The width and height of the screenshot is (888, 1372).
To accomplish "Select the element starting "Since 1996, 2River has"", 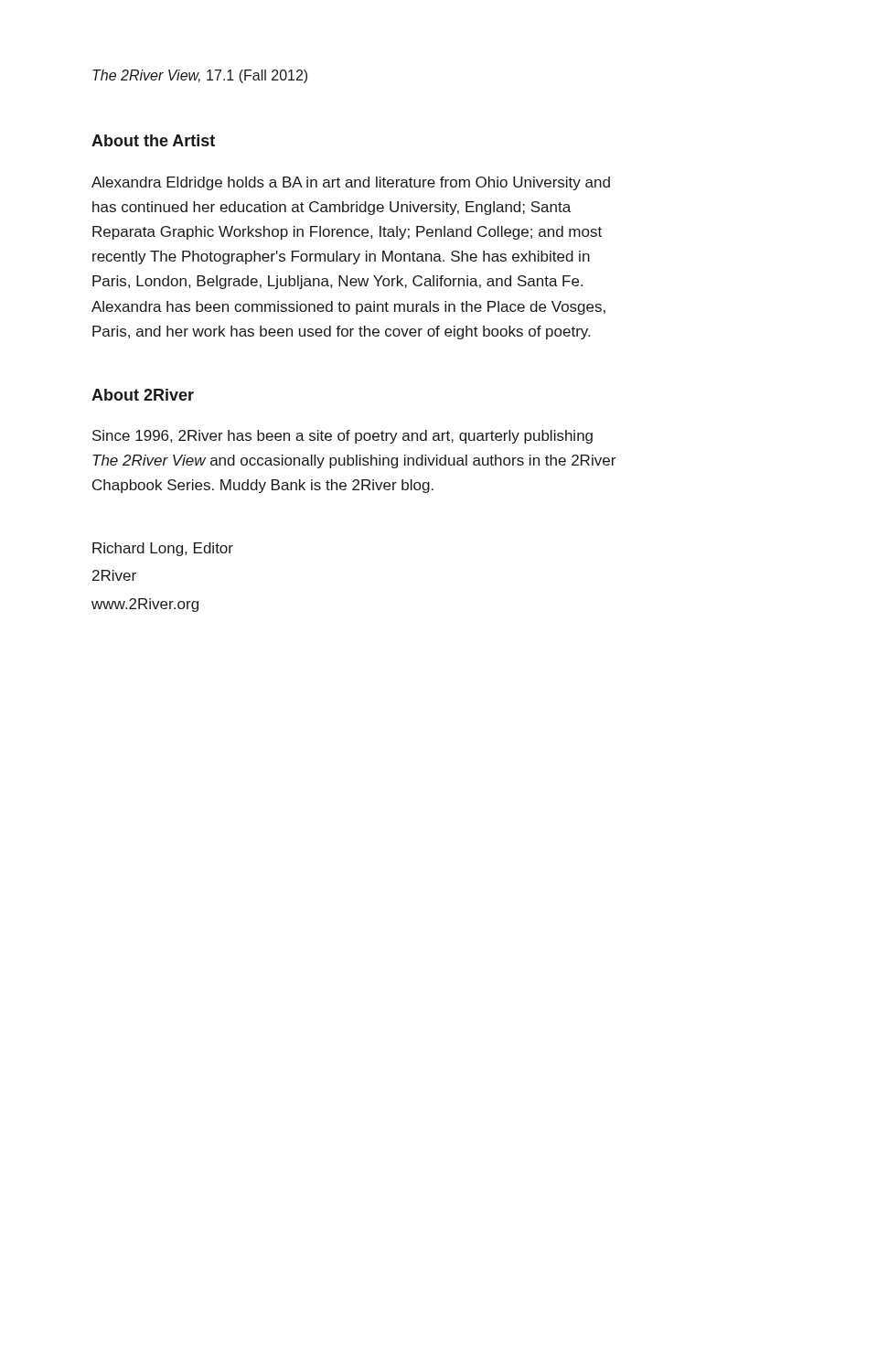I will point(354,461).
